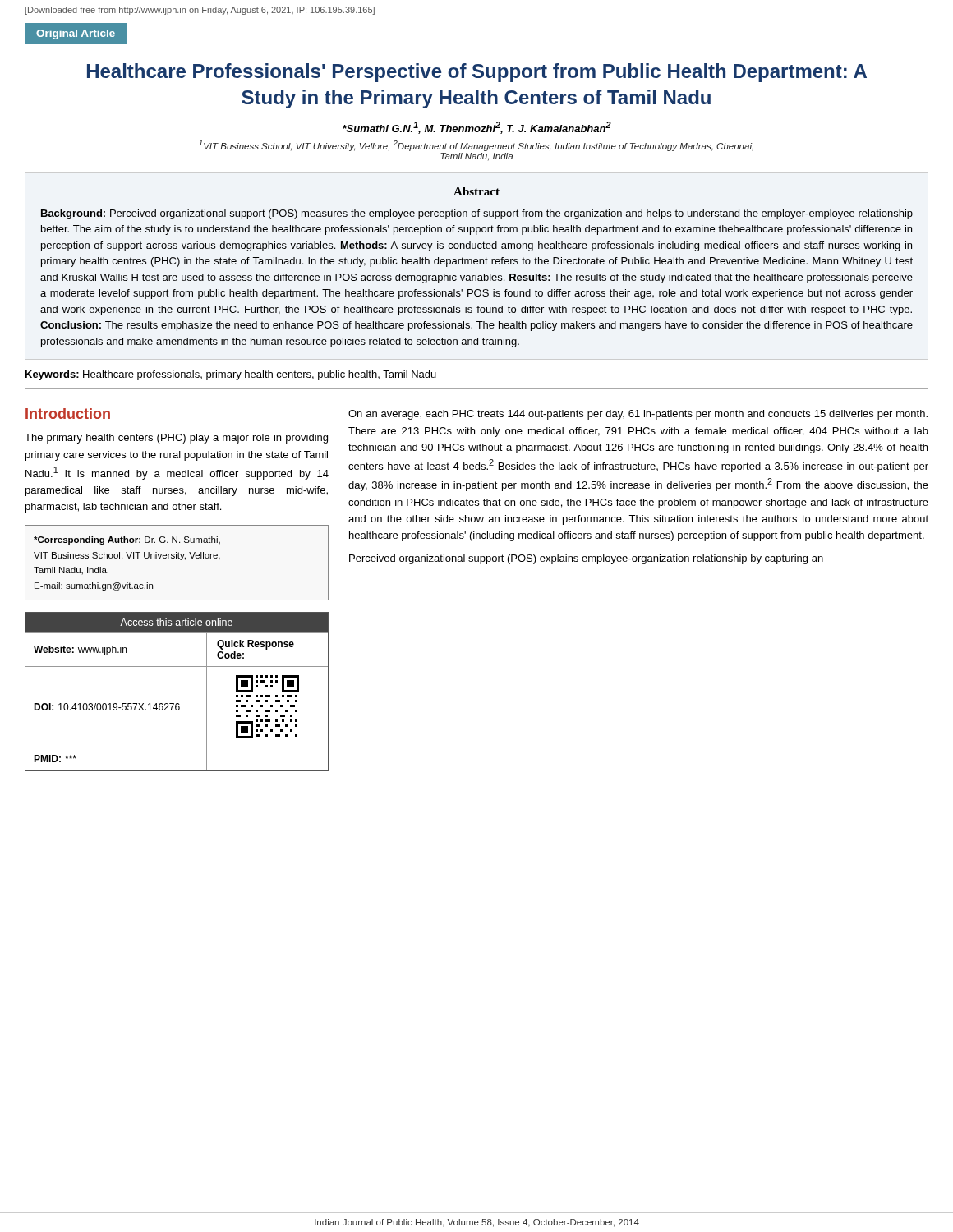The width and height of the screenshot is (953, 1232).
Task: Locate the block starting "Healthcare Professionals' Perspective of Support"
Action: [x=476, y=84]
